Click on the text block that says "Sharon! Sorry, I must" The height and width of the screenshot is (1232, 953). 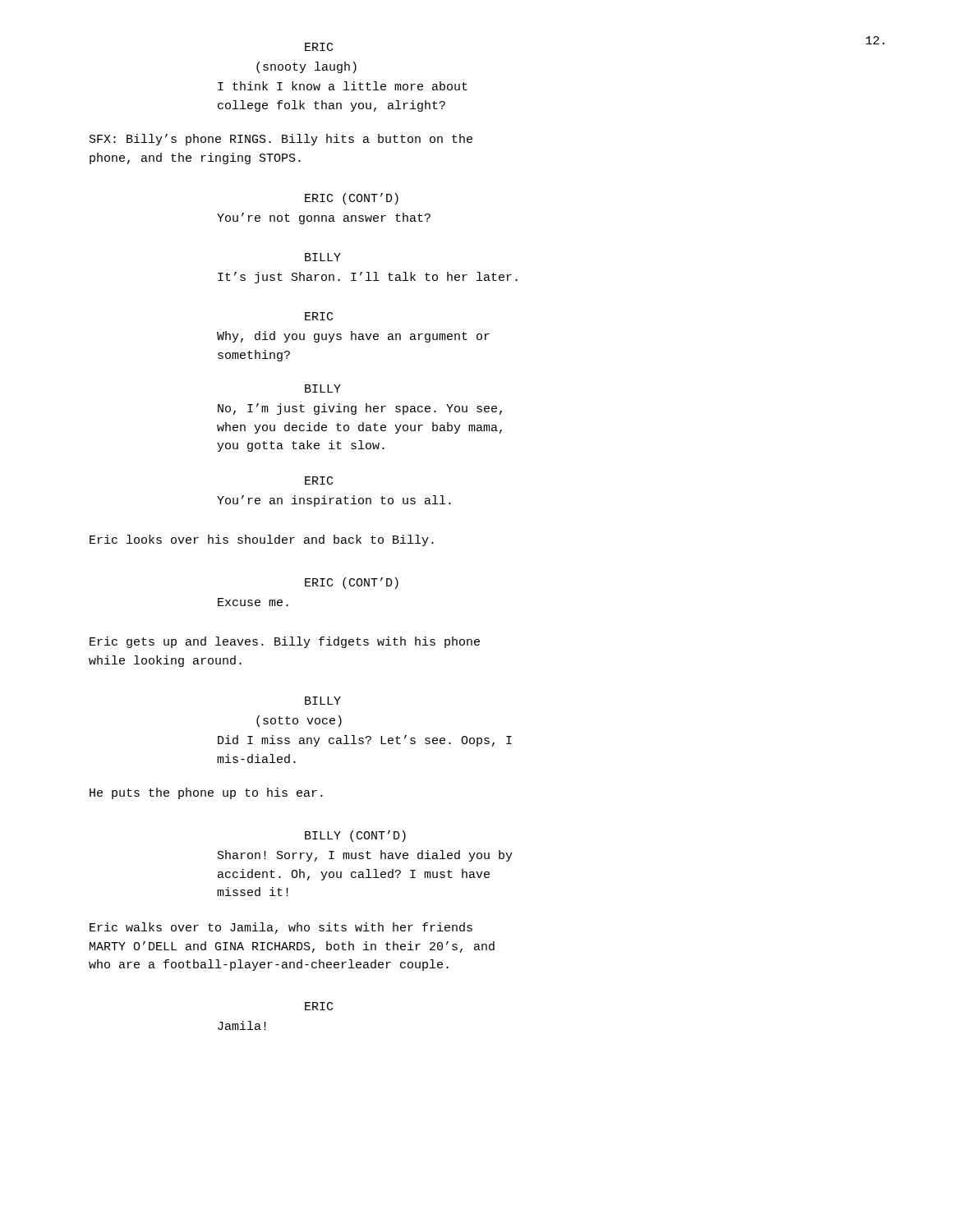click(365, 875)
